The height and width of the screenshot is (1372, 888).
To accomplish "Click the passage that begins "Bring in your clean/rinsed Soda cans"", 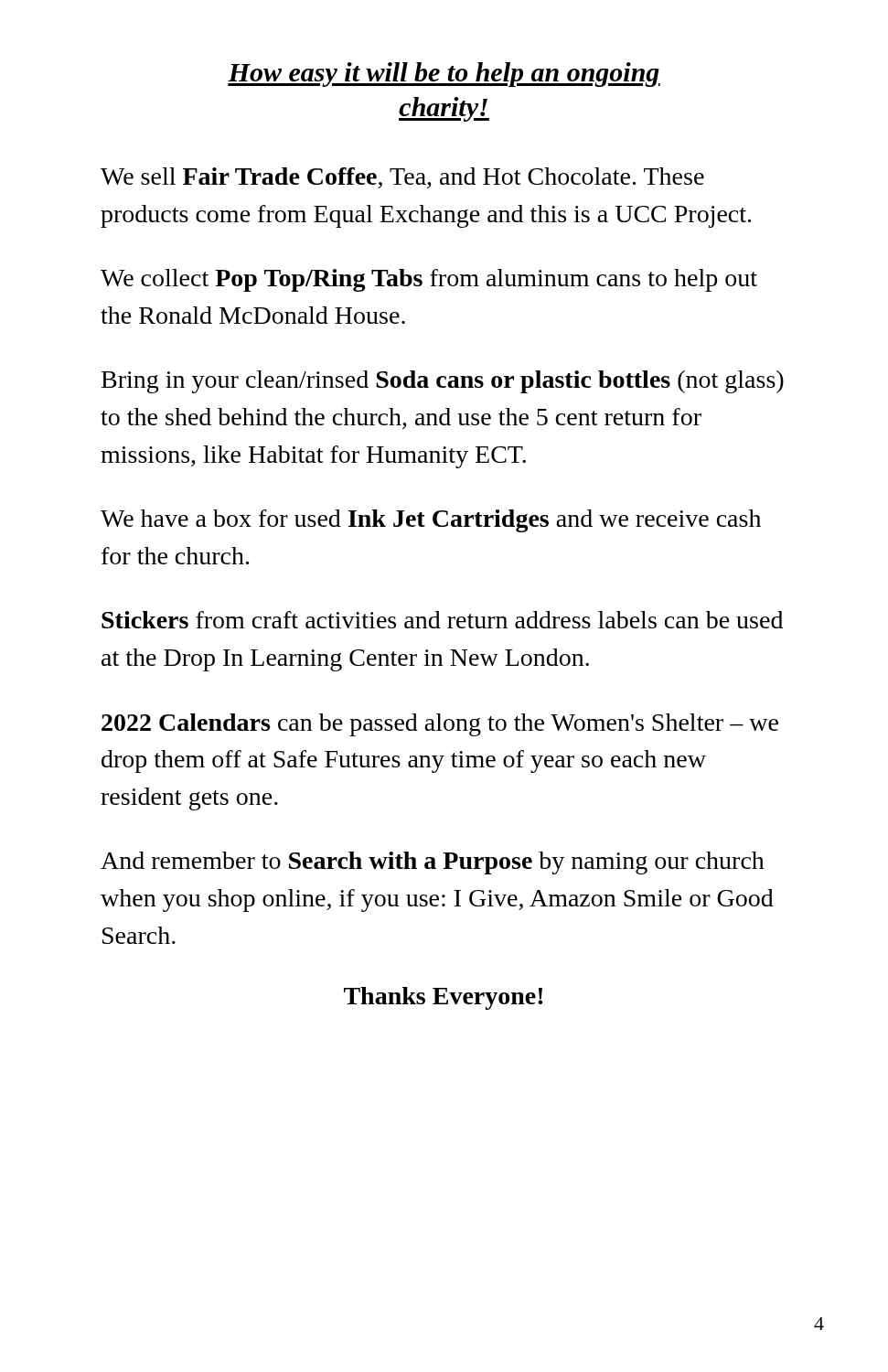I will pyautogui.click(x=442, y=417).
